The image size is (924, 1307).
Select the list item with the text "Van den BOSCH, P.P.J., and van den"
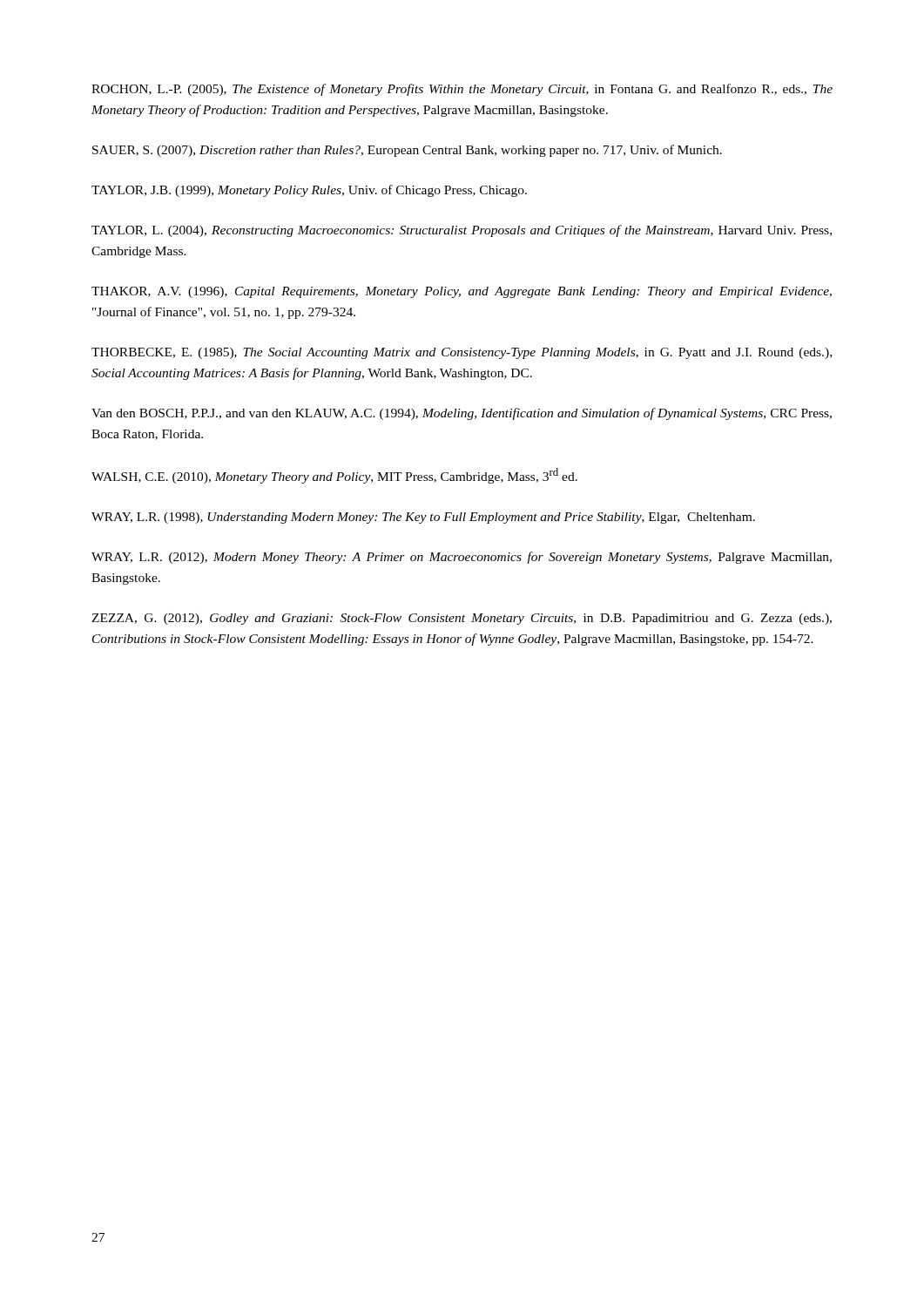462,423
